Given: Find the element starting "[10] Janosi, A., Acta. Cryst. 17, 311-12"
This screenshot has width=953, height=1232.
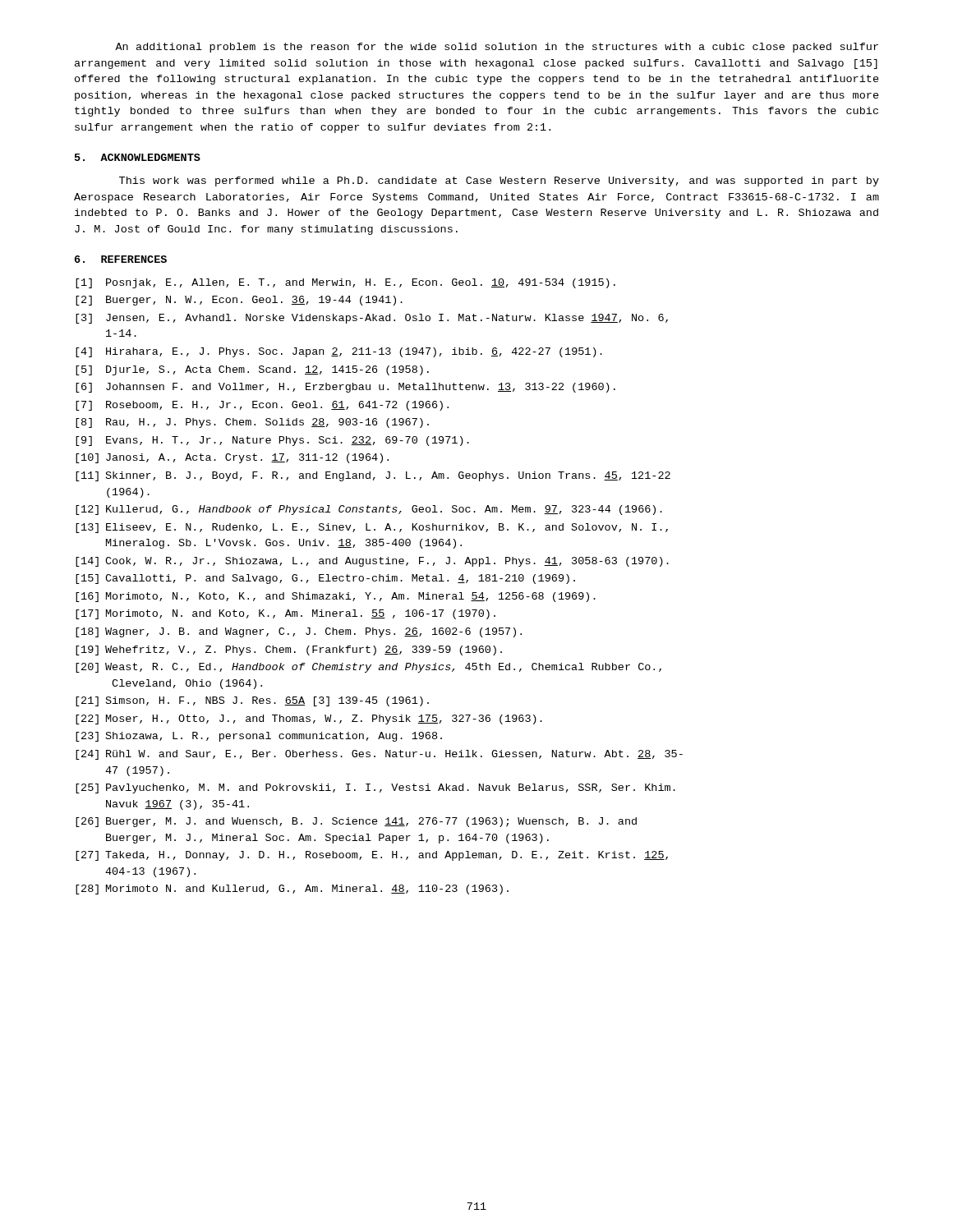Looking at the screenshot, I should (x=232, y=458).
